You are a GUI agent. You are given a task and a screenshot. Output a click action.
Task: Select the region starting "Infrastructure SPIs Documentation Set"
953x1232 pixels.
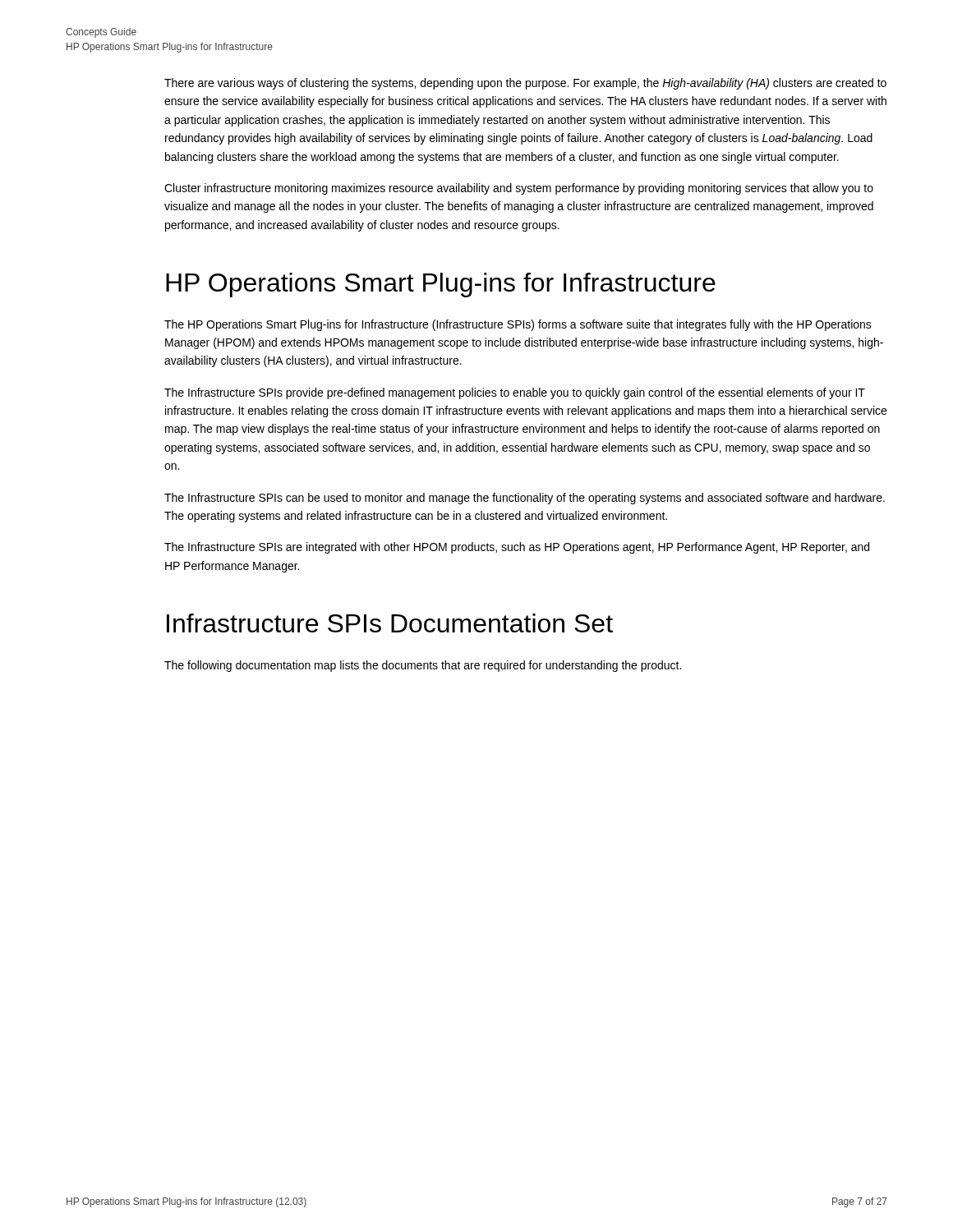tap(389, 624)
